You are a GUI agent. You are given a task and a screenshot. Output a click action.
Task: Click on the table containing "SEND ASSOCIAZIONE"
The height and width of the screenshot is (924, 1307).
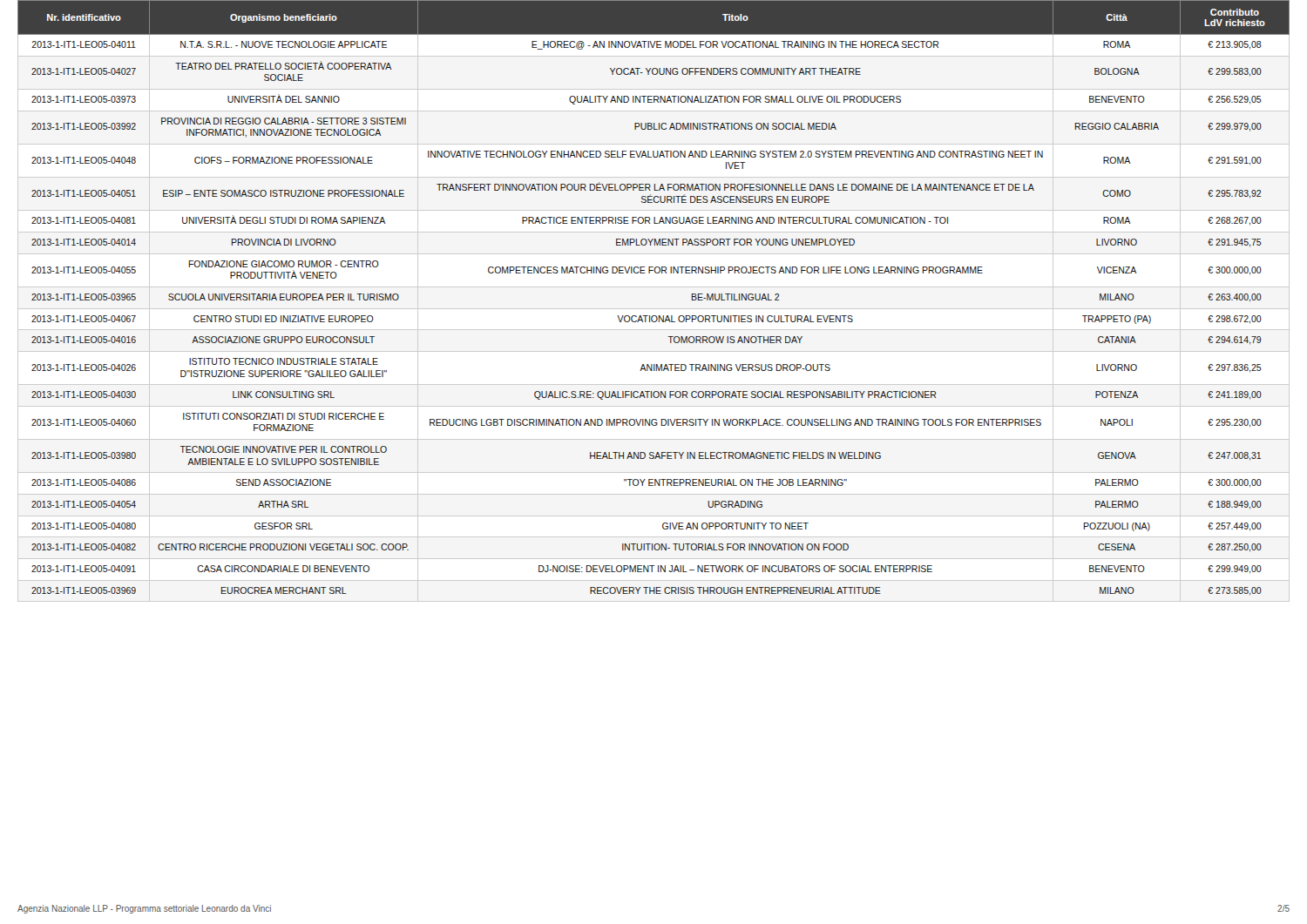click(x=654, y=301)
